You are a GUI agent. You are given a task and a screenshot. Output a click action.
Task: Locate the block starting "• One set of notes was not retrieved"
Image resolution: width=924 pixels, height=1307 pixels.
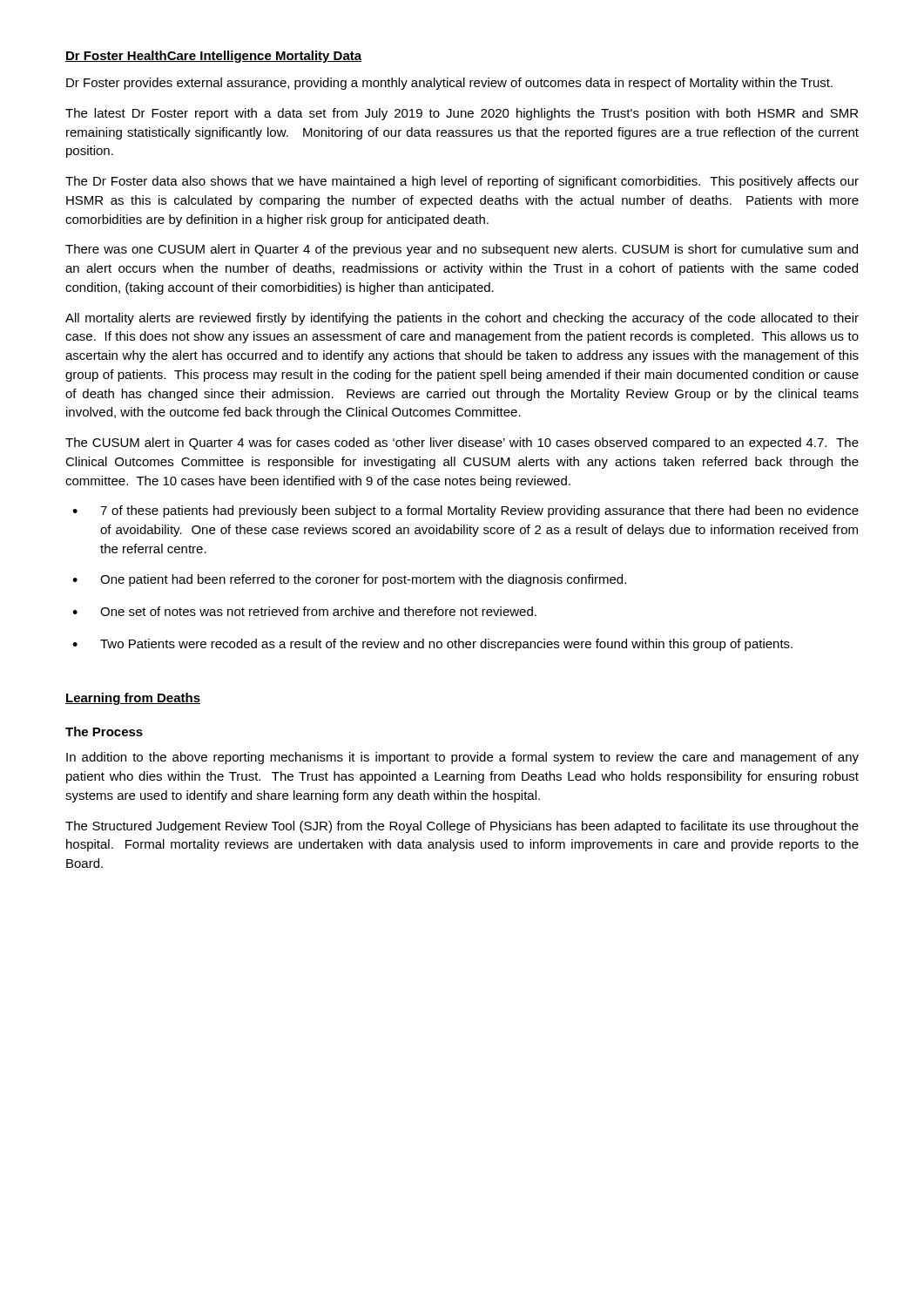[462, 612]
